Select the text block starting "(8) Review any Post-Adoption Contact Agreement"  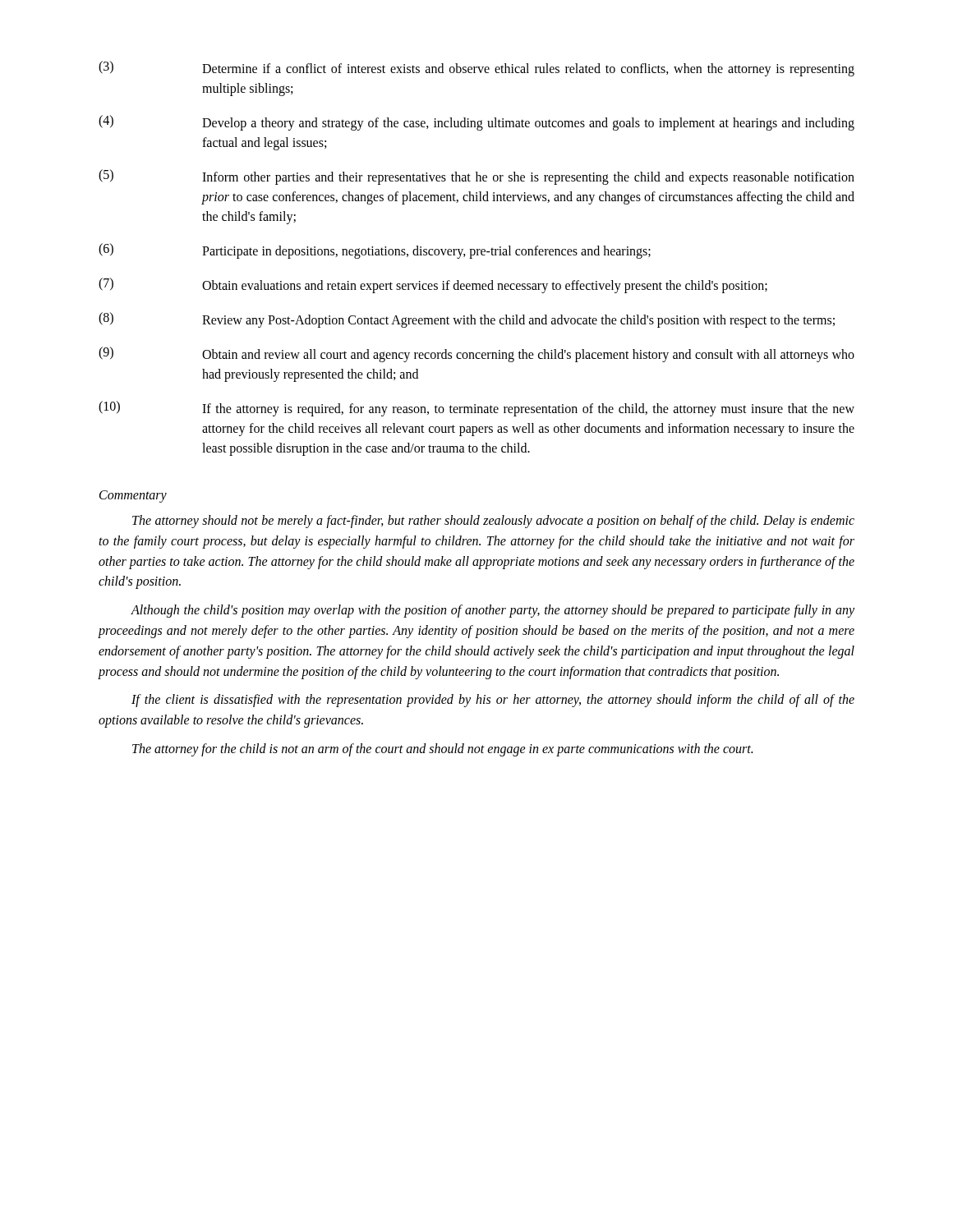point(476,320)
